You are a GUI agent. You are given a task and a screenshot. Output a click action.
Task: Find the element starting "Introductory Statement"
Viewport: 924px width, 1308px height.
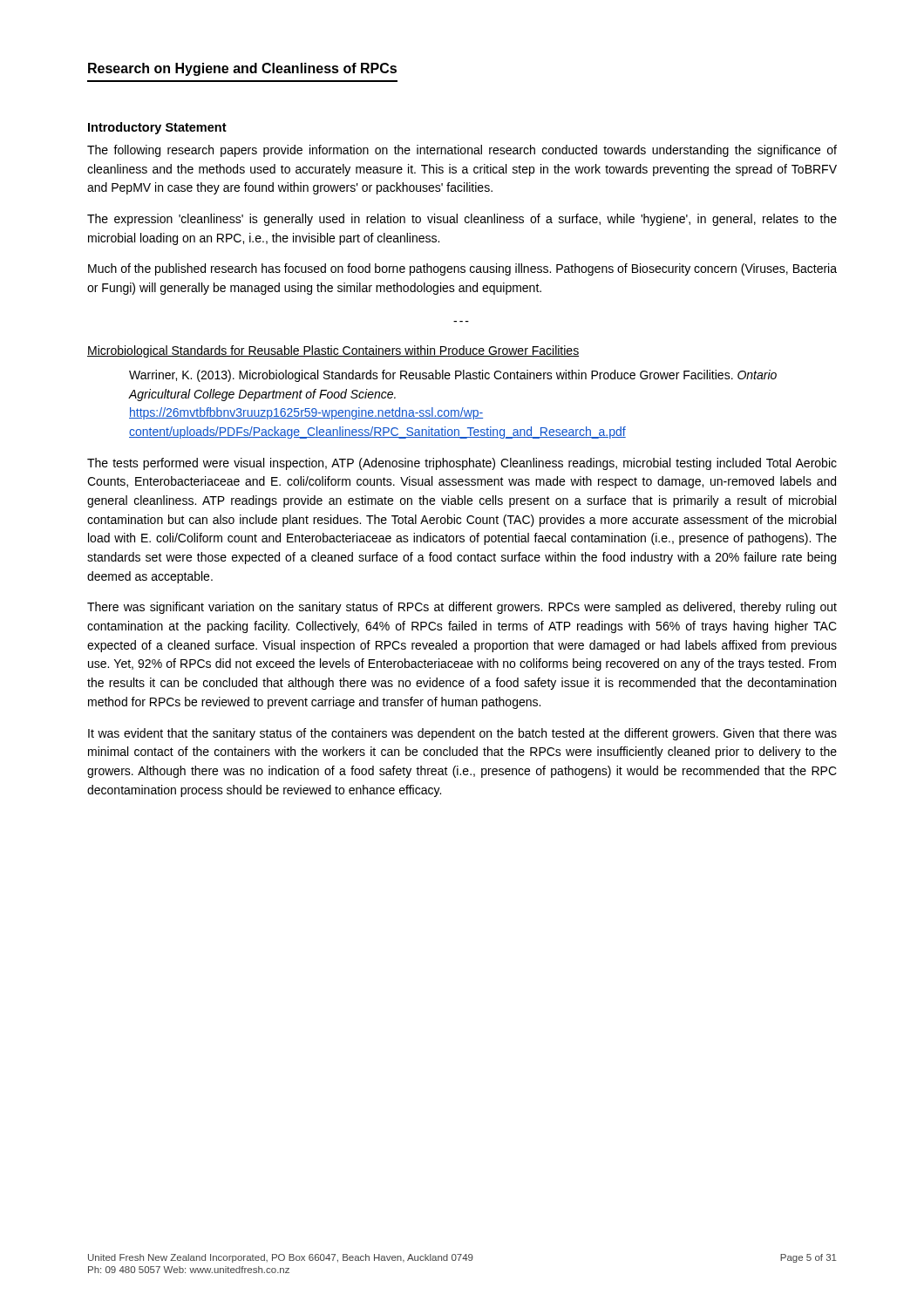point(157,128)
